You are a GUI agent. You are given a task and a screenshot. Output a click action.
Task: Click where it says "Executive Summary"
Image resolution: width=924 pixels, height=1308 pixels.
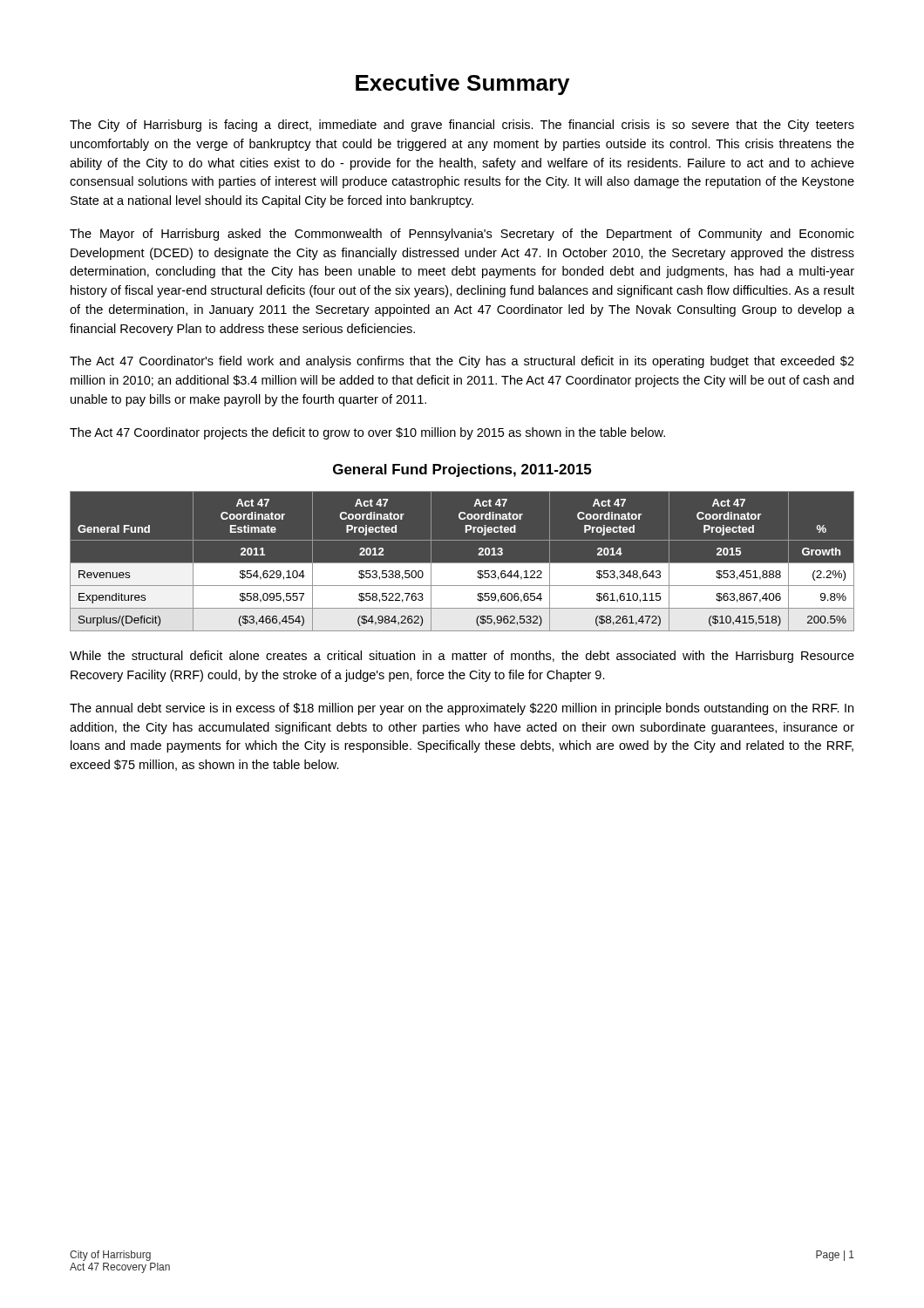[462, 83]
